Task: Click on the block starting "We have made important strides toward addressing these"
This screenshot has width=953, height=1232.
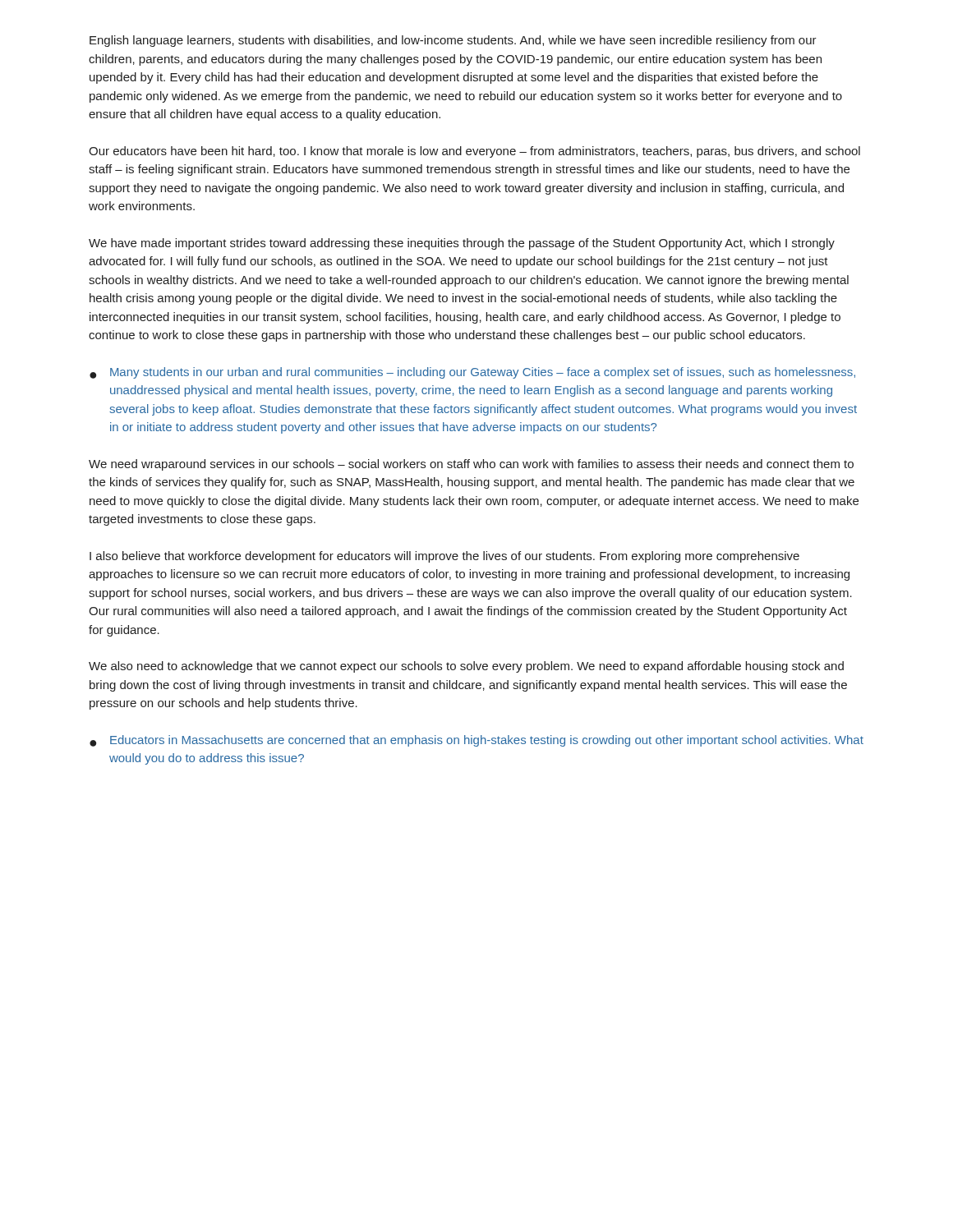Action: click(469, 288)
